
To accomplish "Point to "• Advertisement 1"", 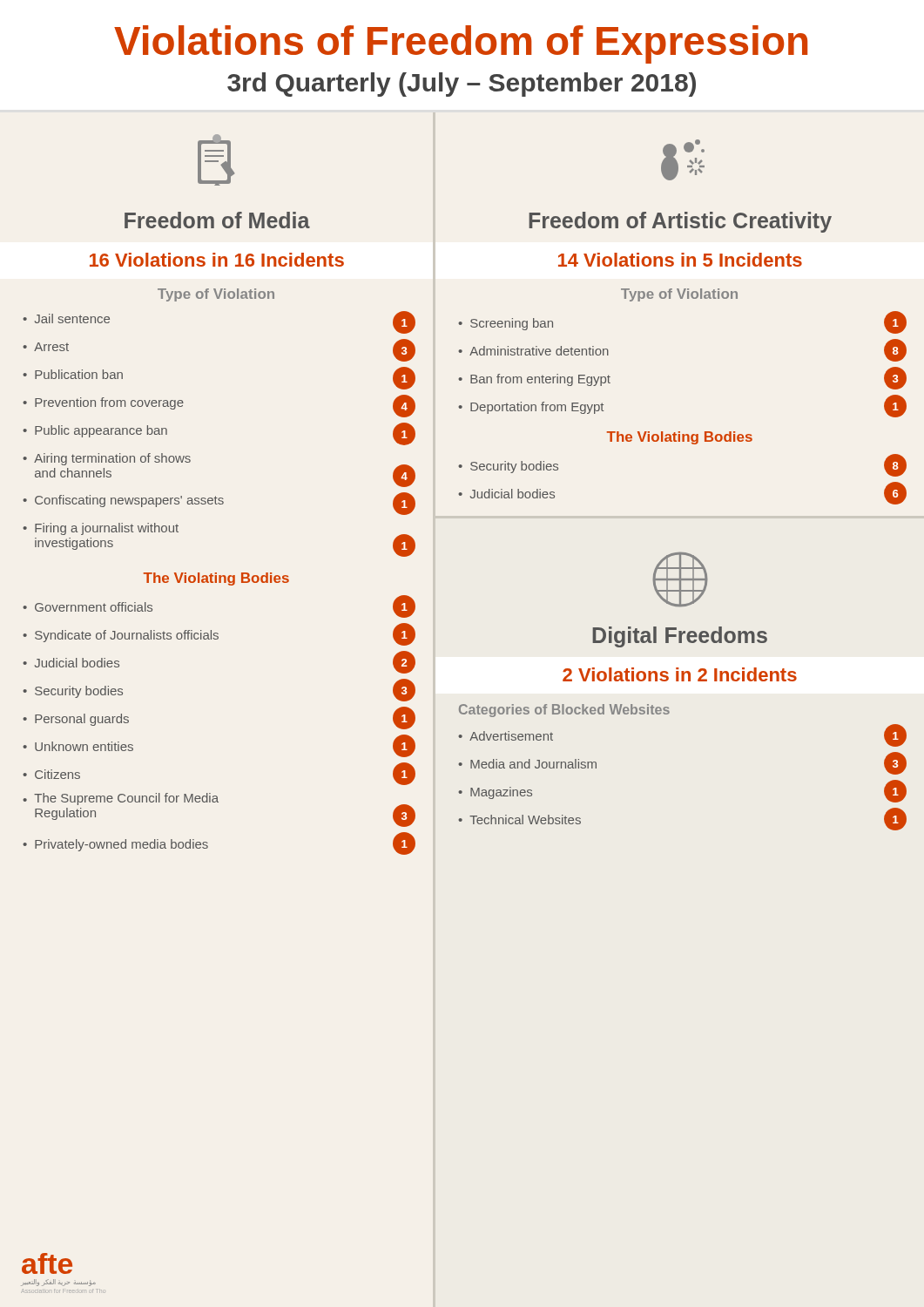I will [x=505, y=735].
